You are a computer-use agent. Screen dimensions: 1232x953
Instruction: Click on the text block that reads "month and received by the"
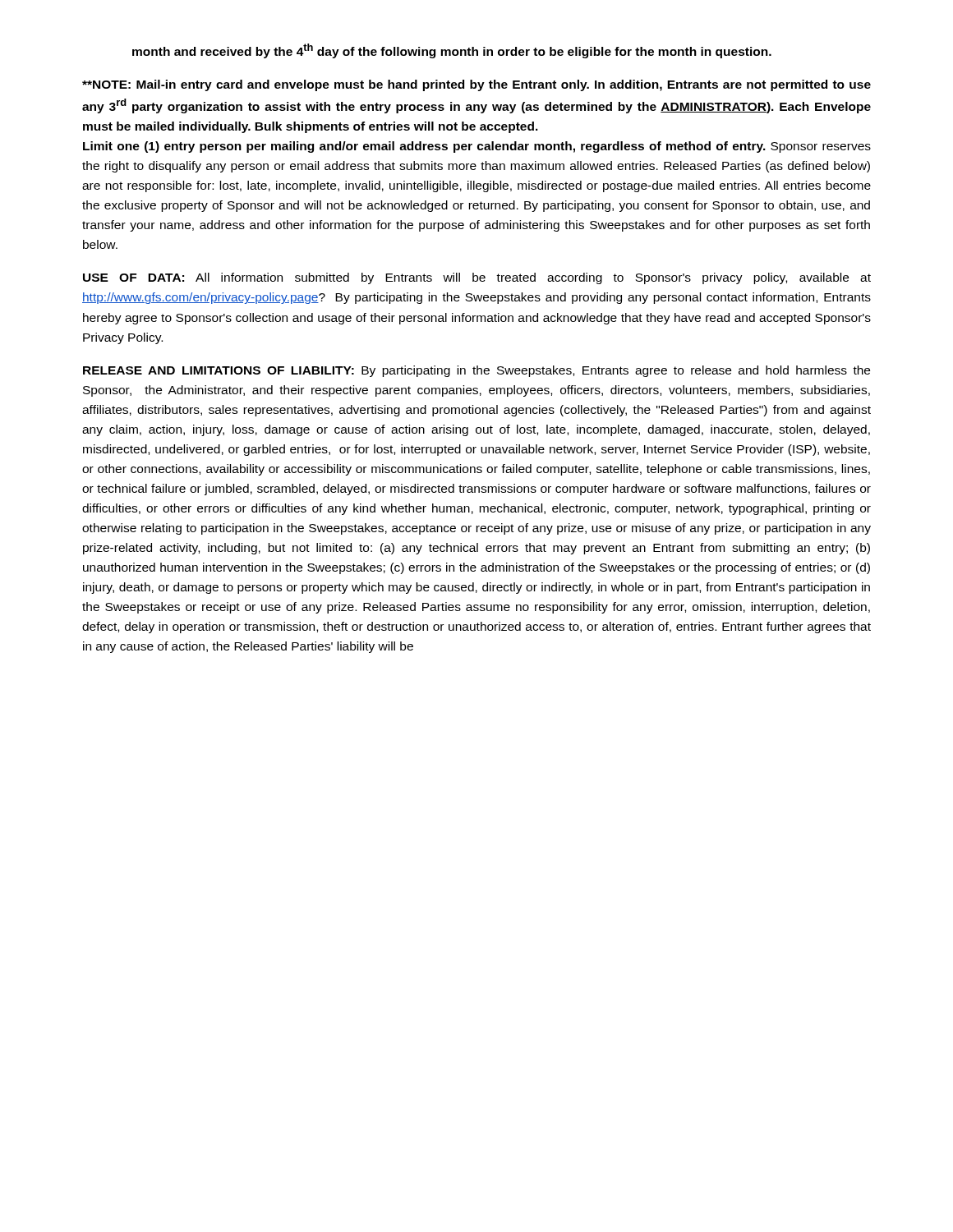click(x=452, y=50)
